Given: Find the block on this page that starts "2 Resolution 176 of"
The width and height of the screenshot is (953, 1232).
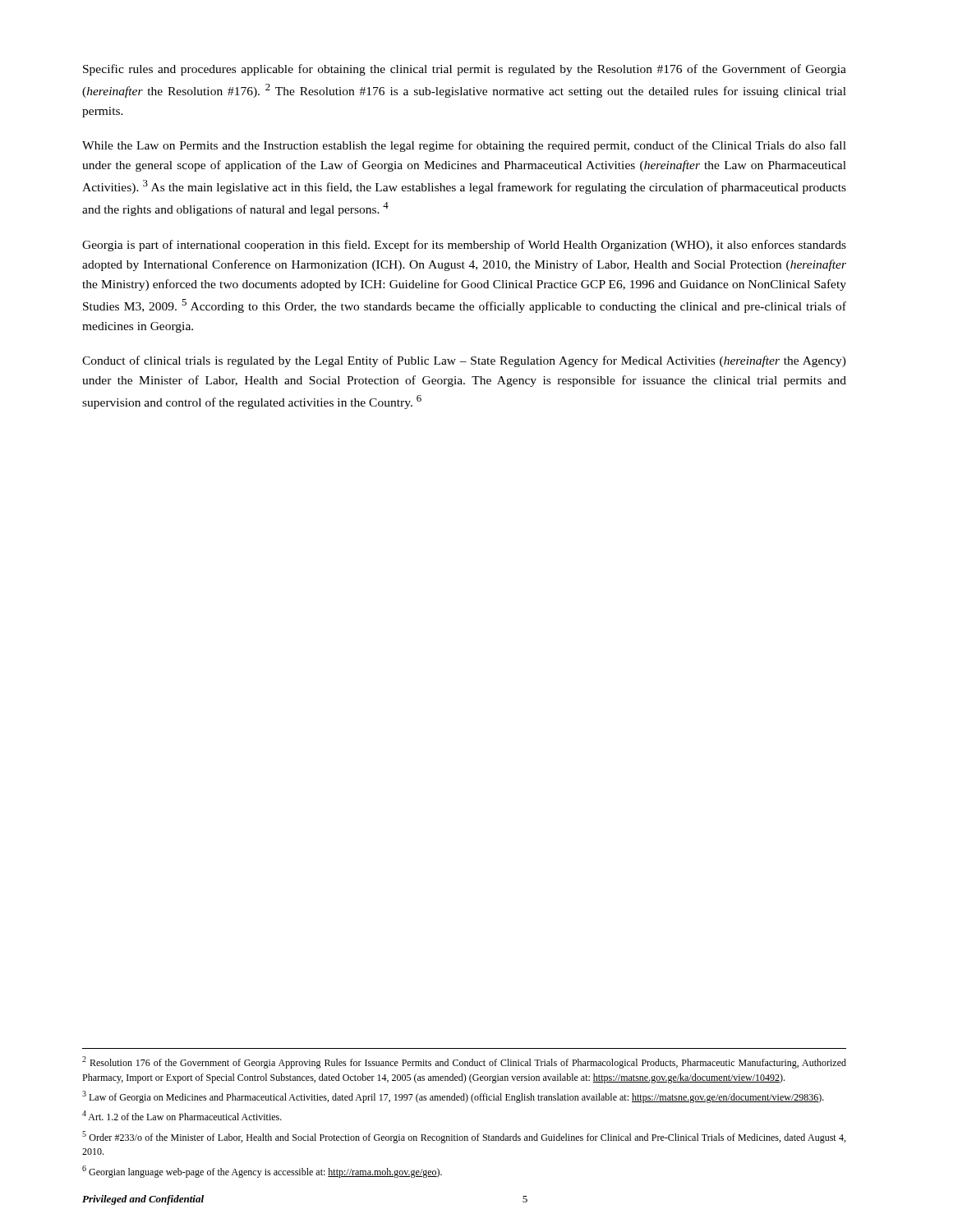Looking at the screenshot, I should click(x=464, y=1069).
